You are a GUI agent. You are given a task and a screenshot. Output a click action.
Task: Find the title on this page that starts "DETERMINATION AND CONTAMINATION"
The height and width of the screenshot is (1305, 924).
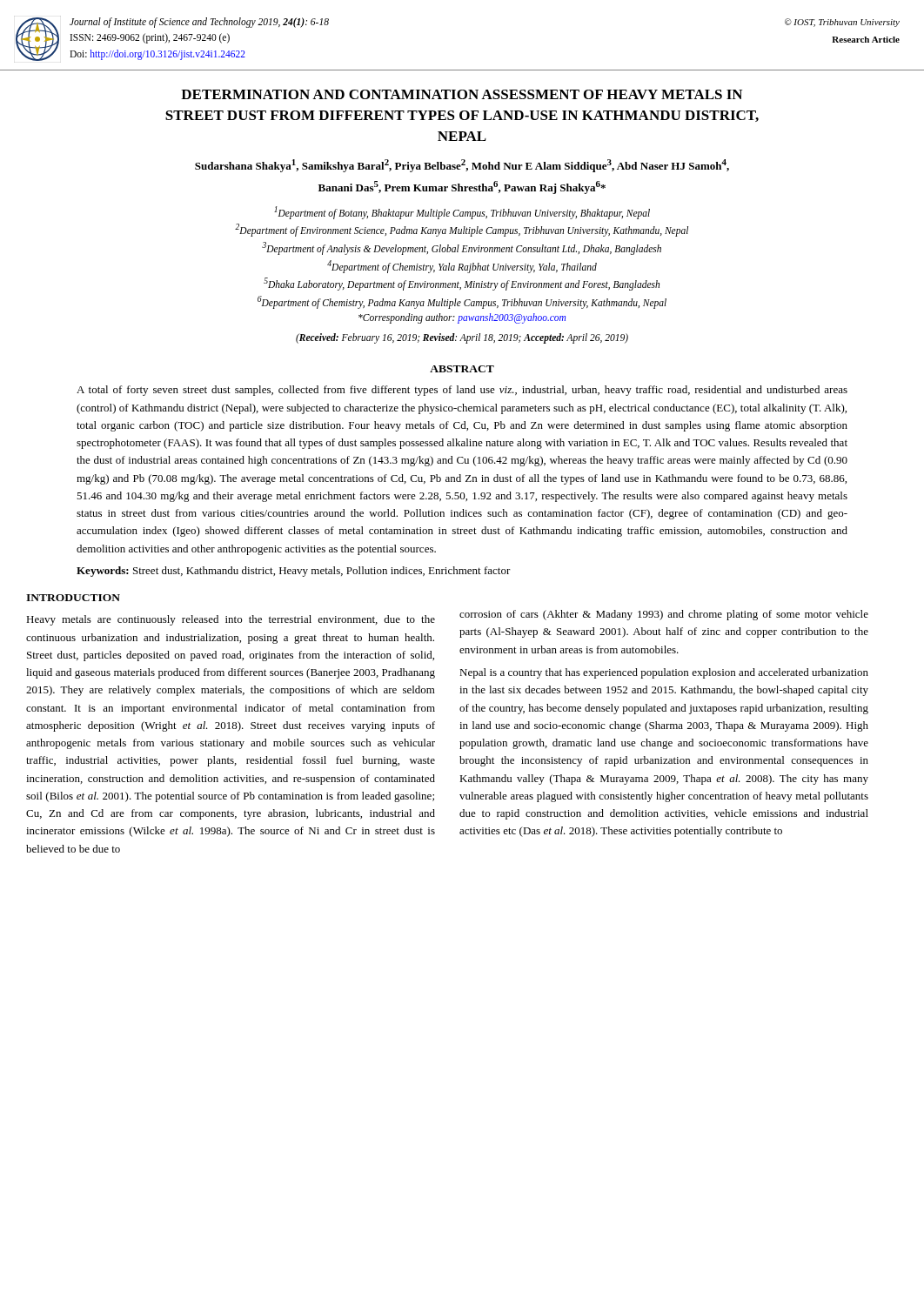[462, 115]
